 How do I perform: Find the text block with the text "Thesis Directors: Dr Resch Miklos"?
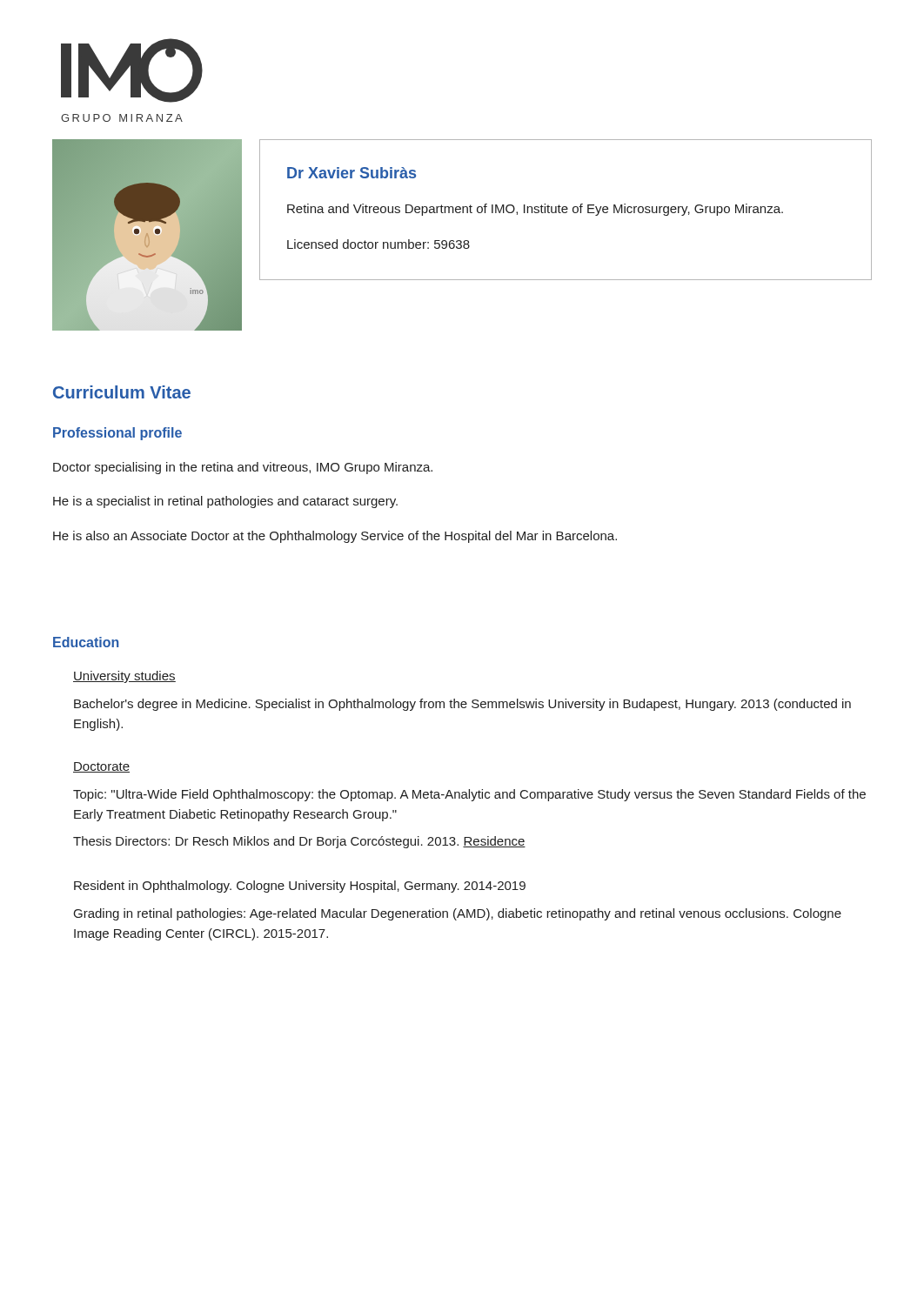299,841
